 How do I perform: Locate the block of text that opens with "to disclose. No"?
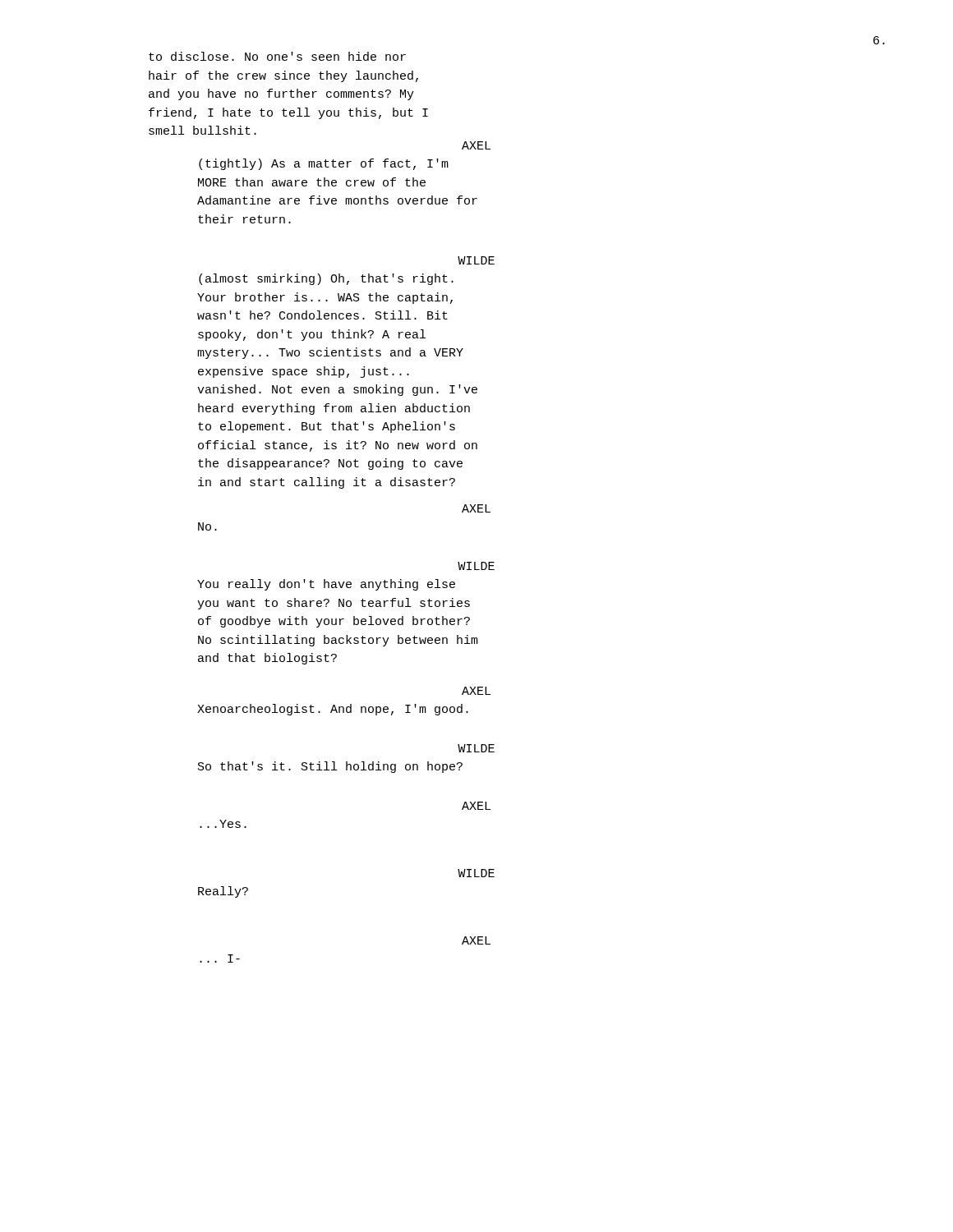[288, 95]
